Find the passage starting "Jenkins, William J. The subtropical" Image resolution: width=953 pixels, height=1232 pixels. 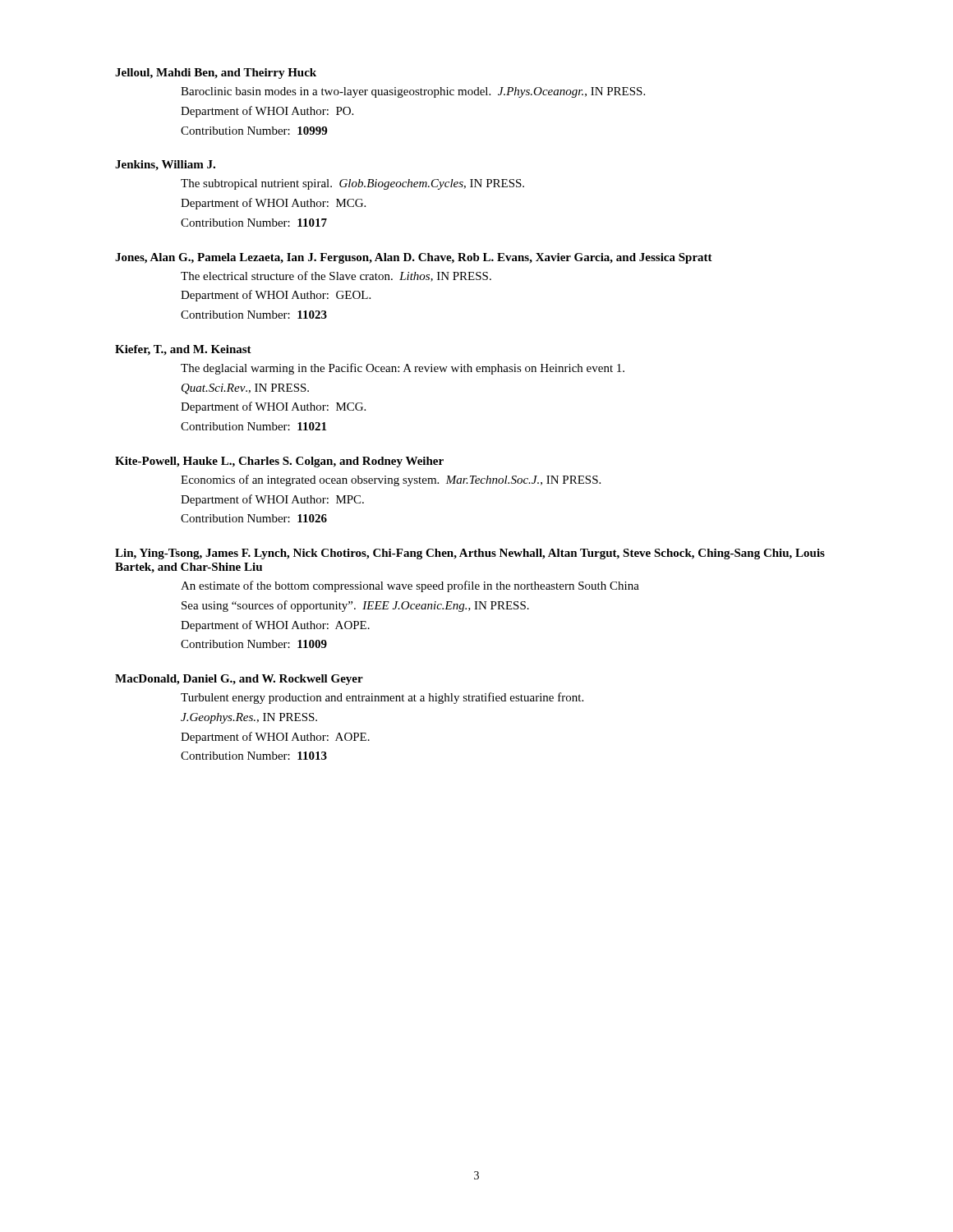point(485,195)
